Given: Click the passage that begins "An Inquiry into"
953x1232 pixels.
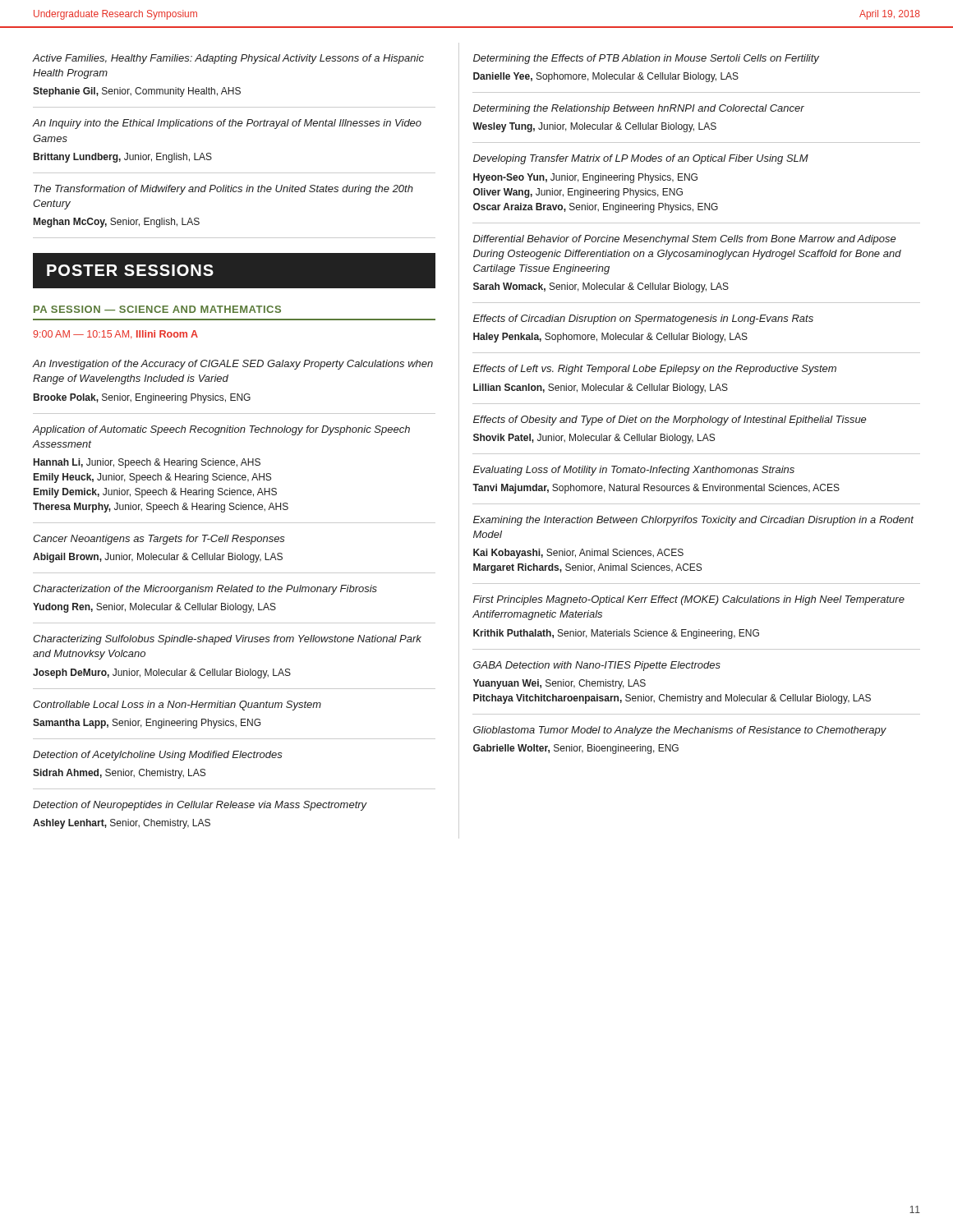Looking at the screenshot, I should click(227, 124).
